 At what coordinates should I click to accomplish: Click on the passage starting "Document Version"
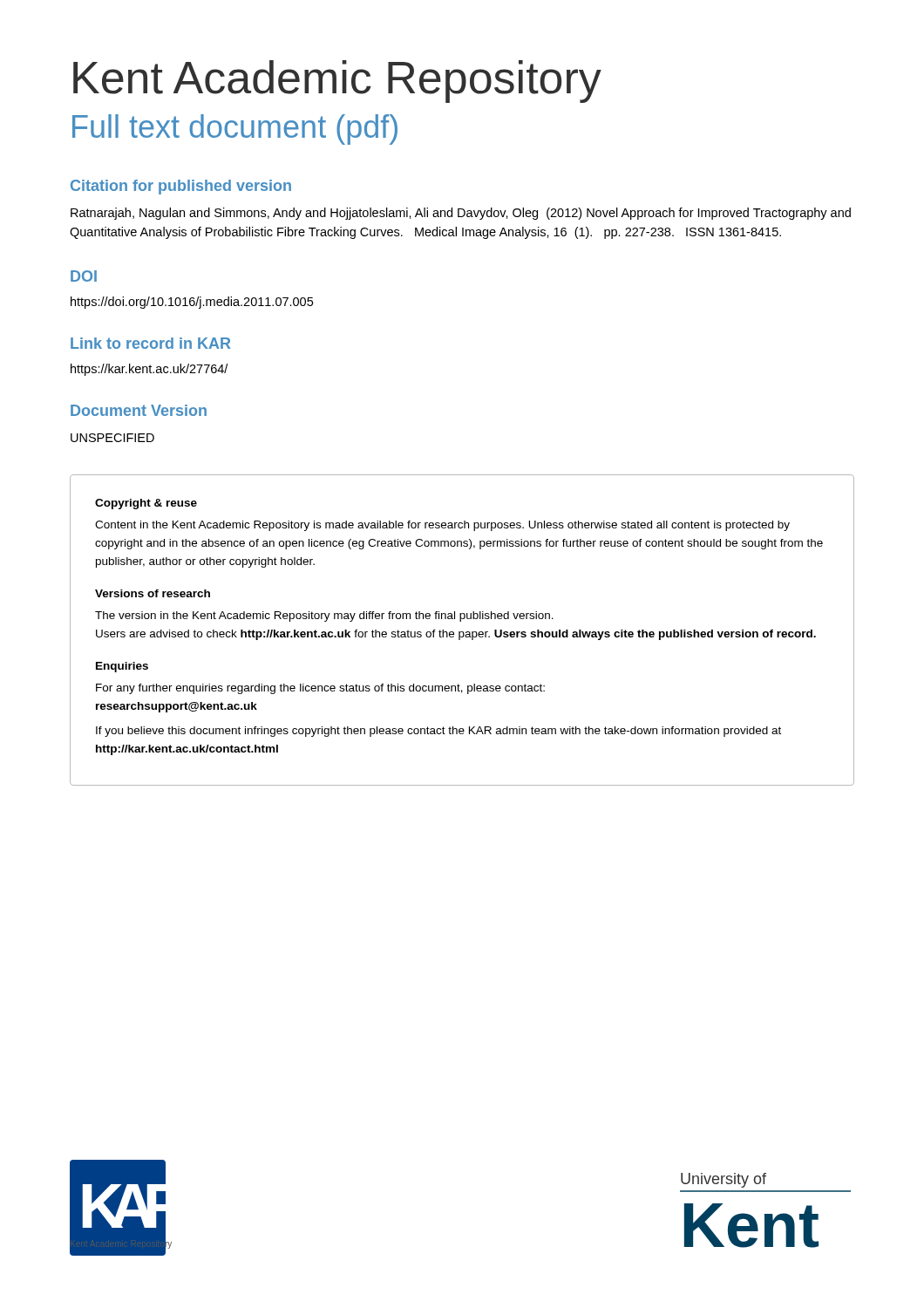pos(139,410)
